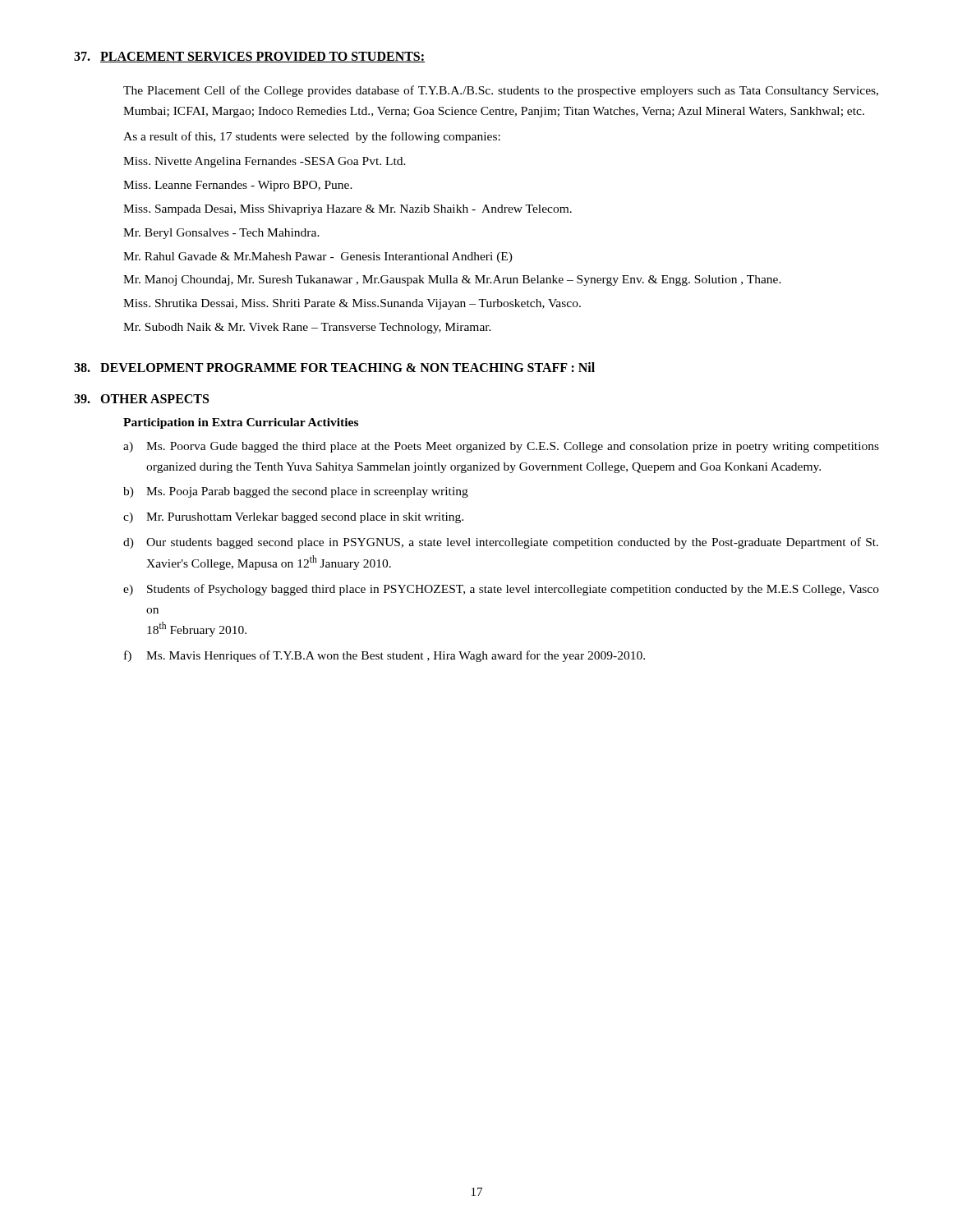Locate the list item containing "Miss. Nivette Angelina"

coord(265,161)
